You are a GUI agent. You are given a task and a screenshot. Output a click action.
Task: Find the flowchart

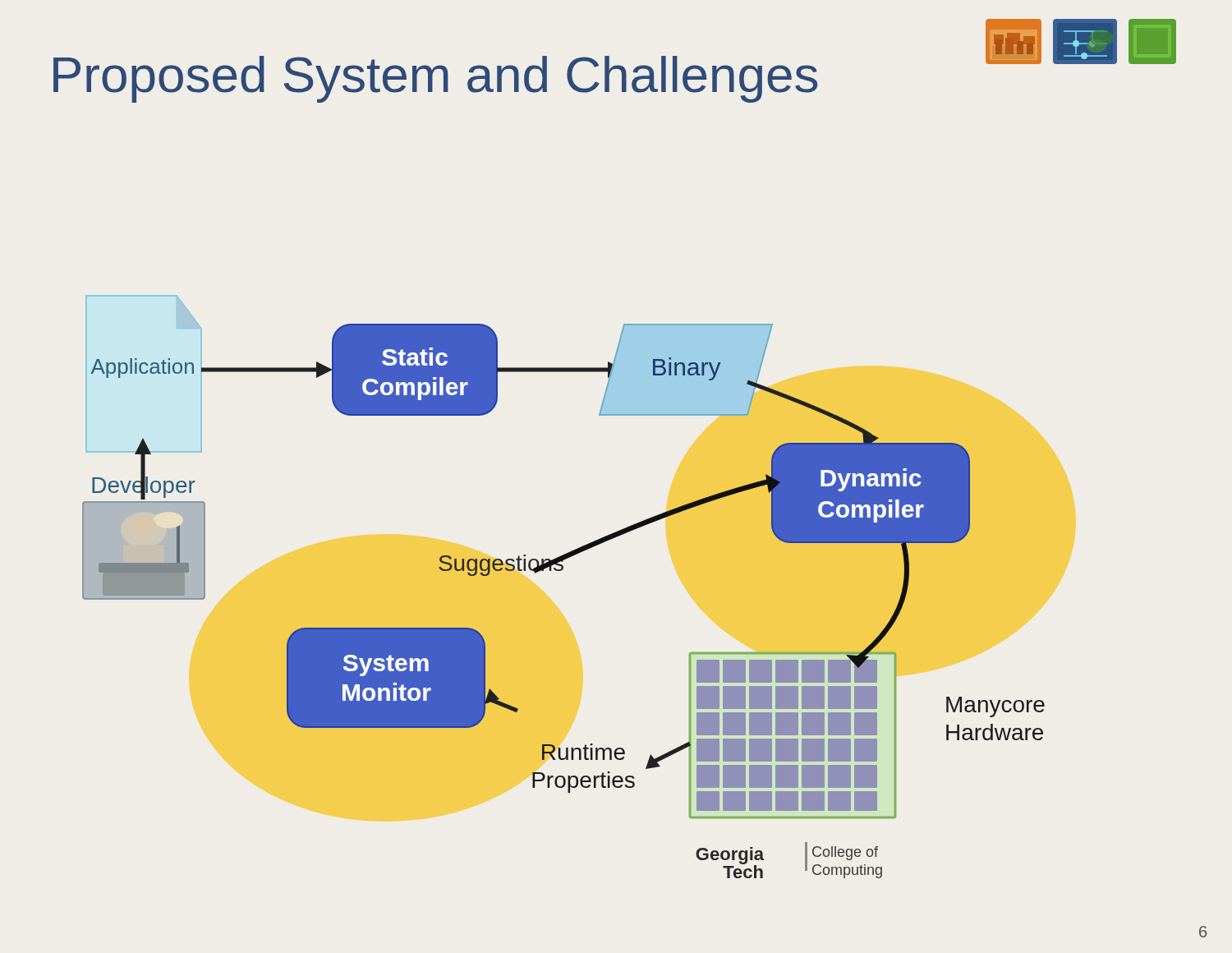[x=616, y=528]
